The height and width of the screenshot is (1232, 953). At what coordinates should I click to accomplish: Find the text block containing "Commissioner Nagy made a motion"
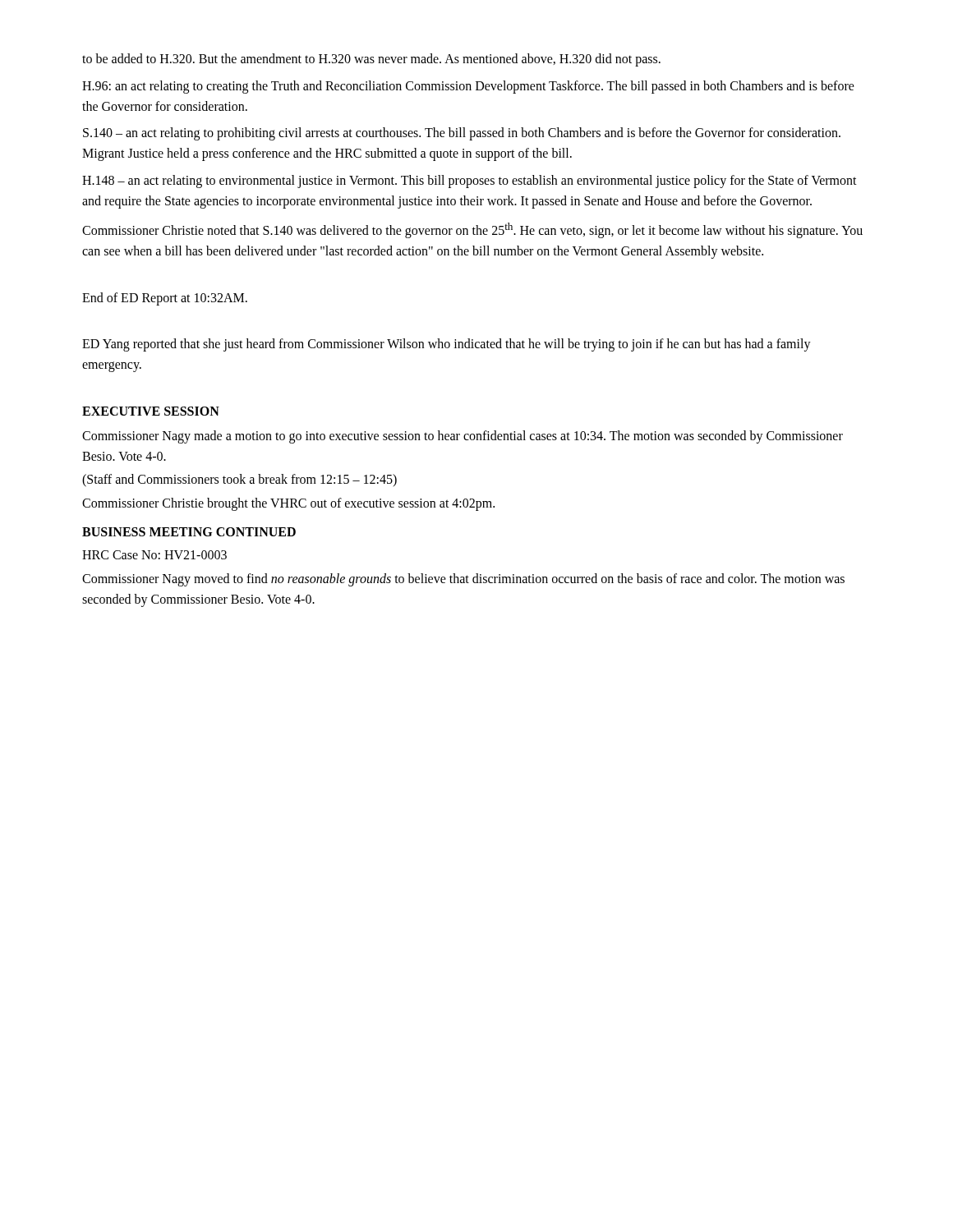tap(462, 446)
